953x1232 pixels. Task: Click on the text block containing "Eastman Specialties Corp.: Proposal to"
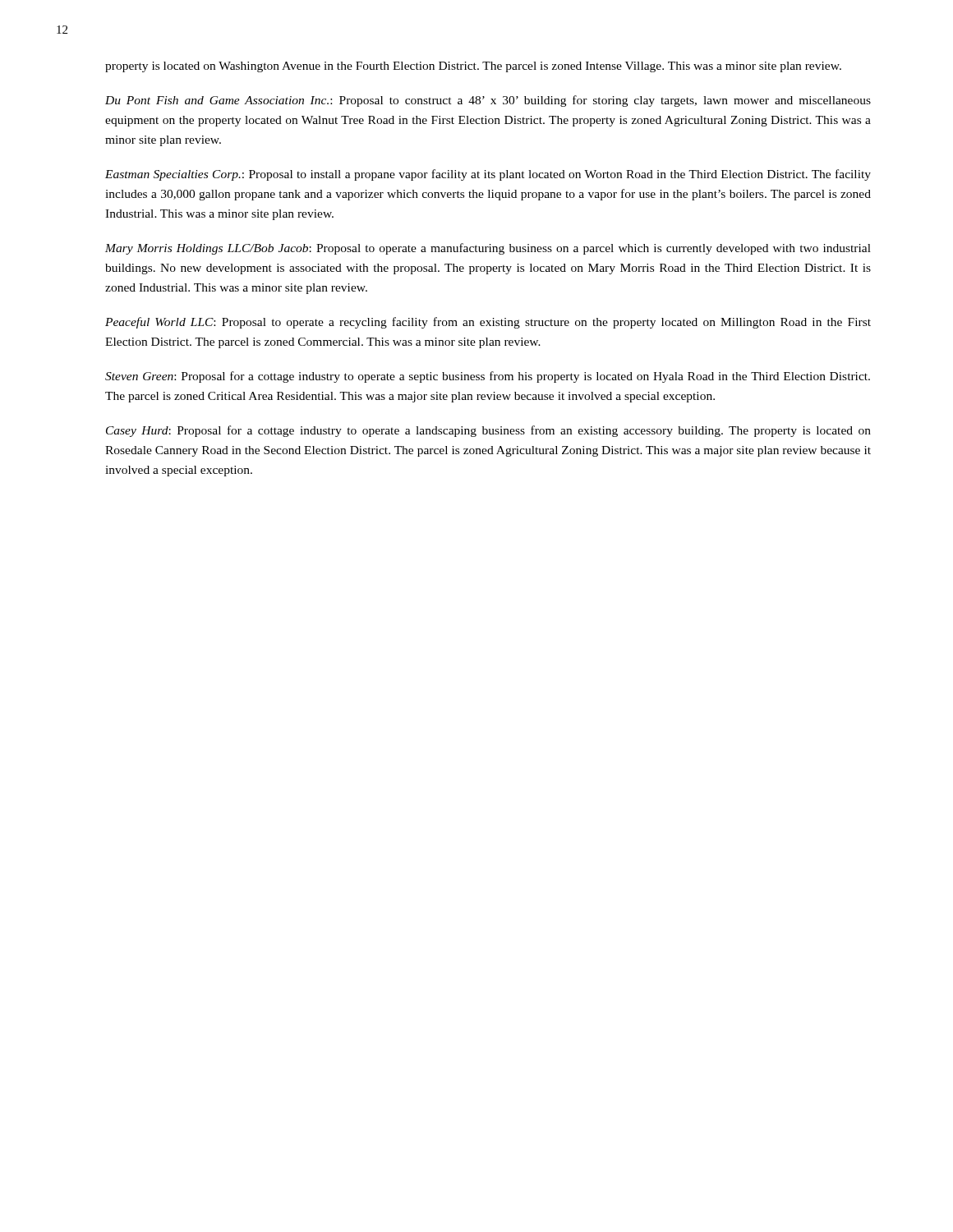tap(488, 193)
